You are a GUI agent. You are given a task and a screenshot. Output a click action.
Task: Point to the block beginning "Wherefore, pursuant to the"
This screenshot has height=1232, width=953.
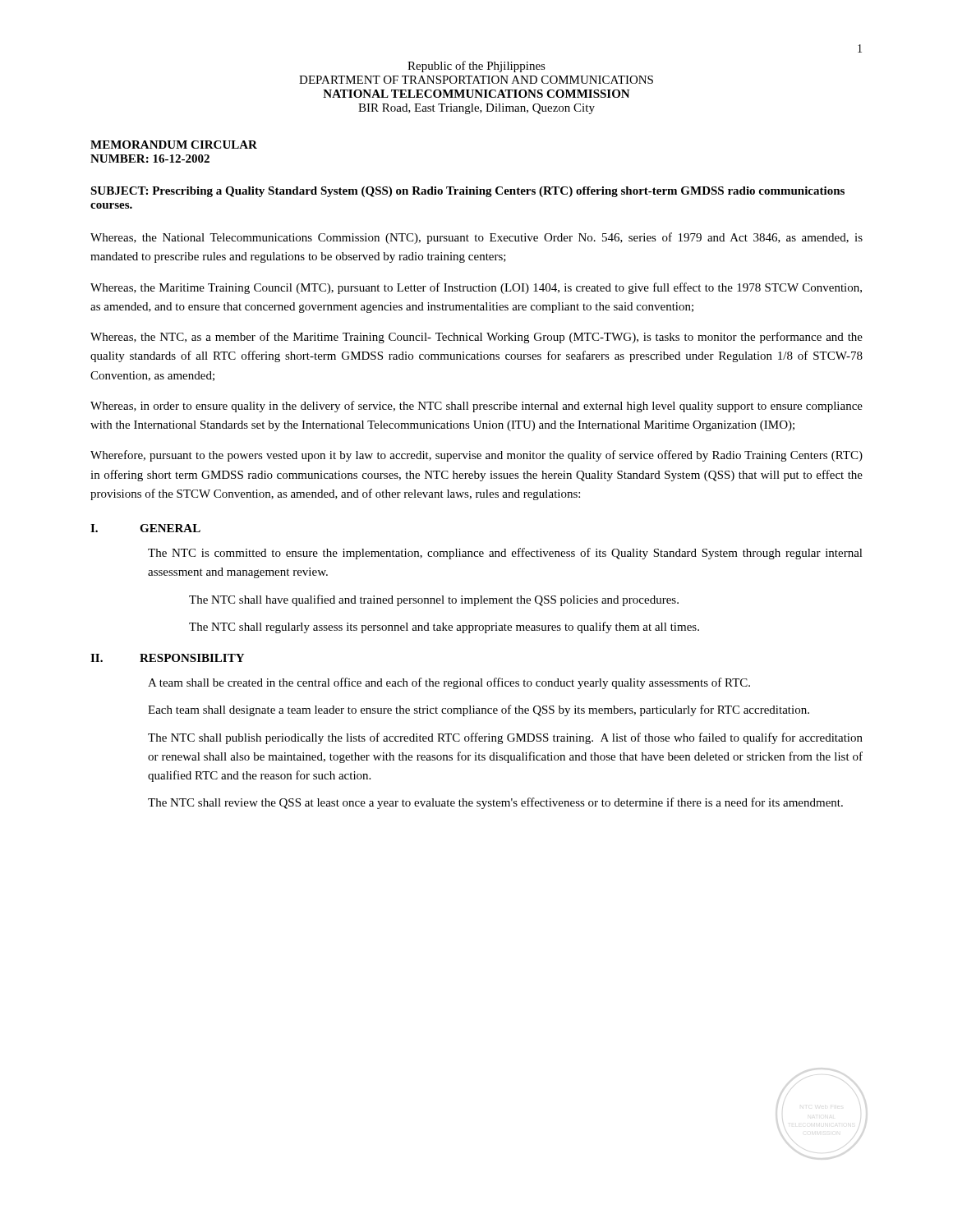pos(476,474)
